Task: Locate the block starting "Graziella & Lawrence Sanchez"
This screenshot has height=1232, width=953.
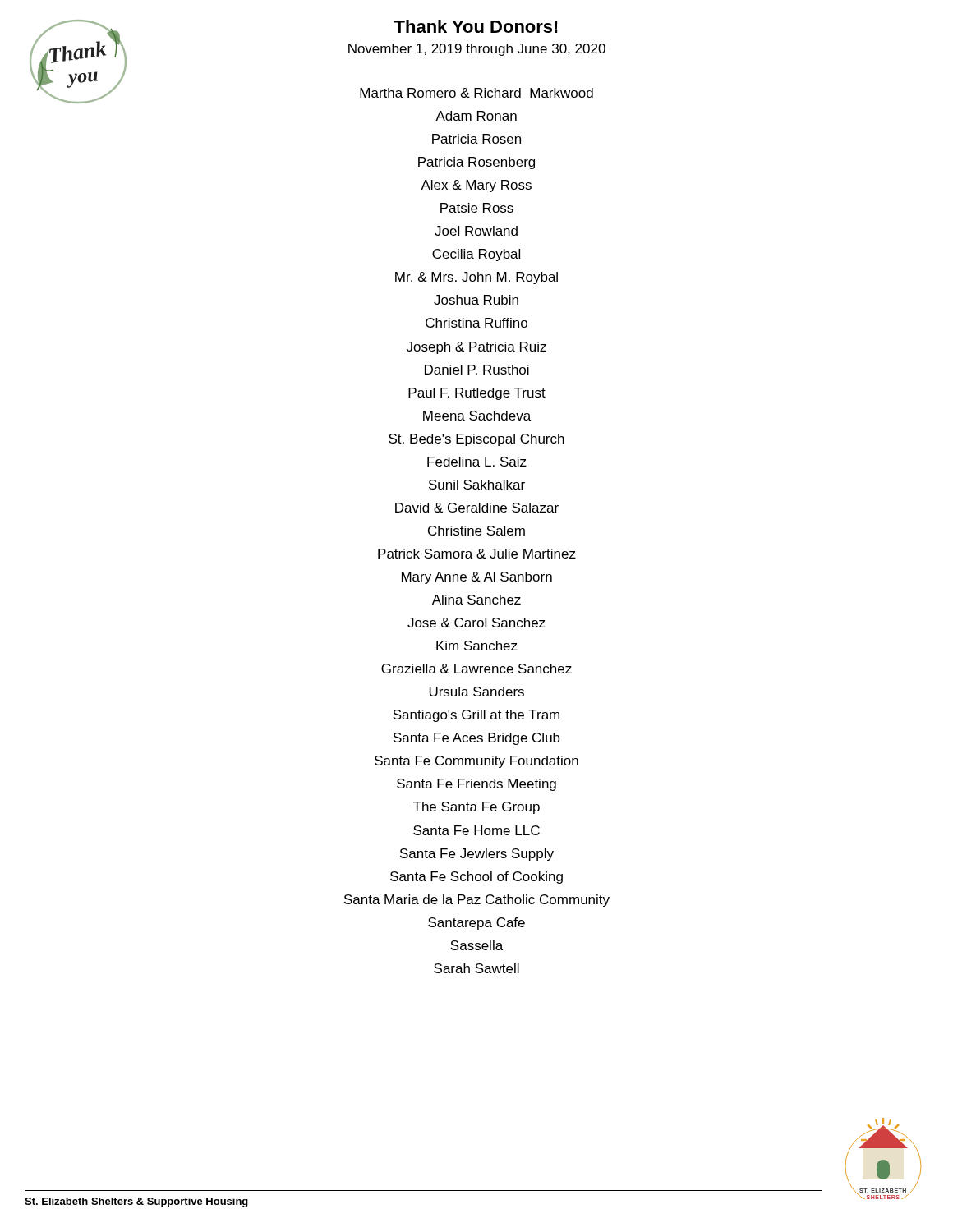Action: 476,669
